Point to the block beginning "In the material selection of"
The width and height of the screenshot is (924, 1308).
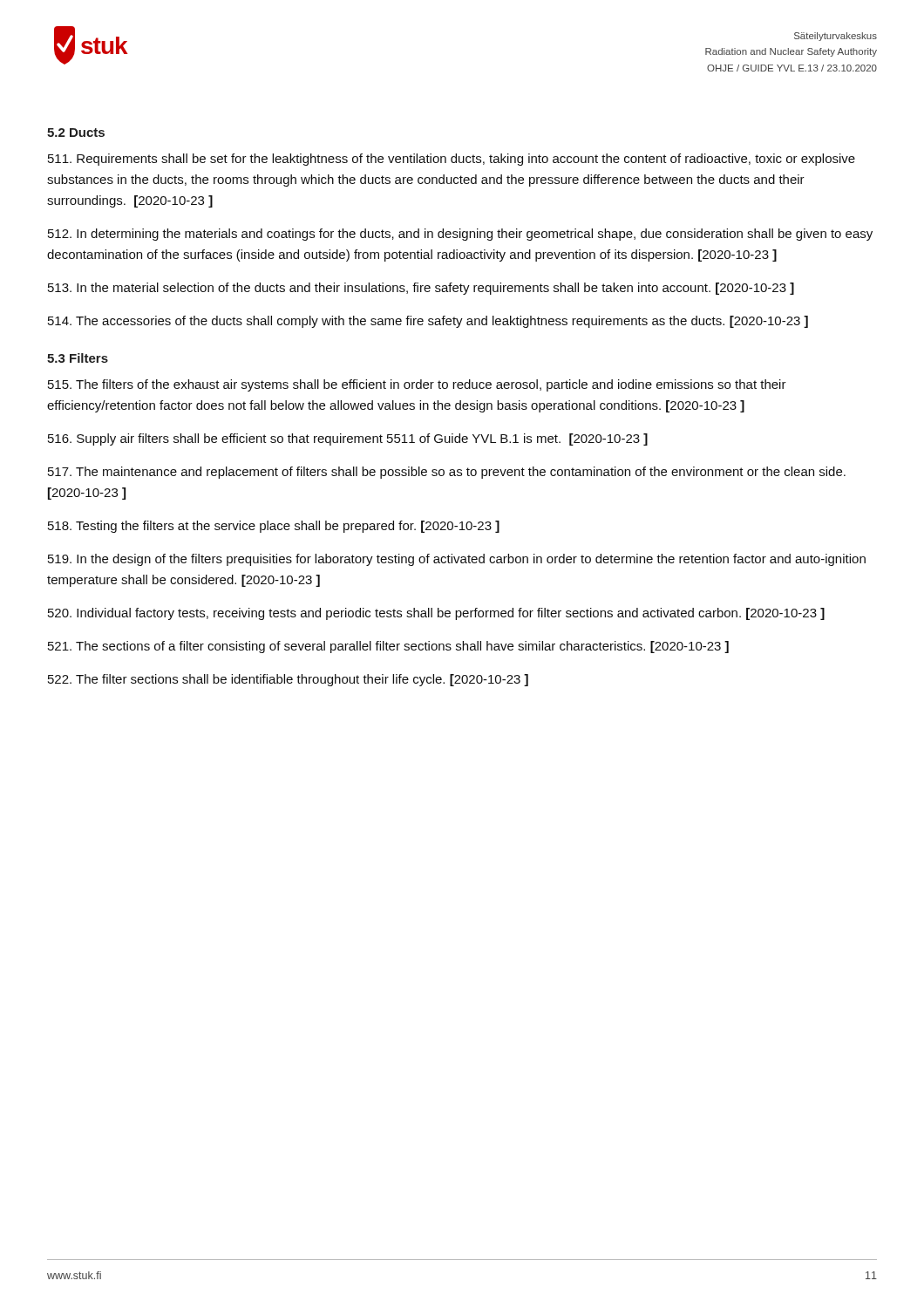point(421,287)
